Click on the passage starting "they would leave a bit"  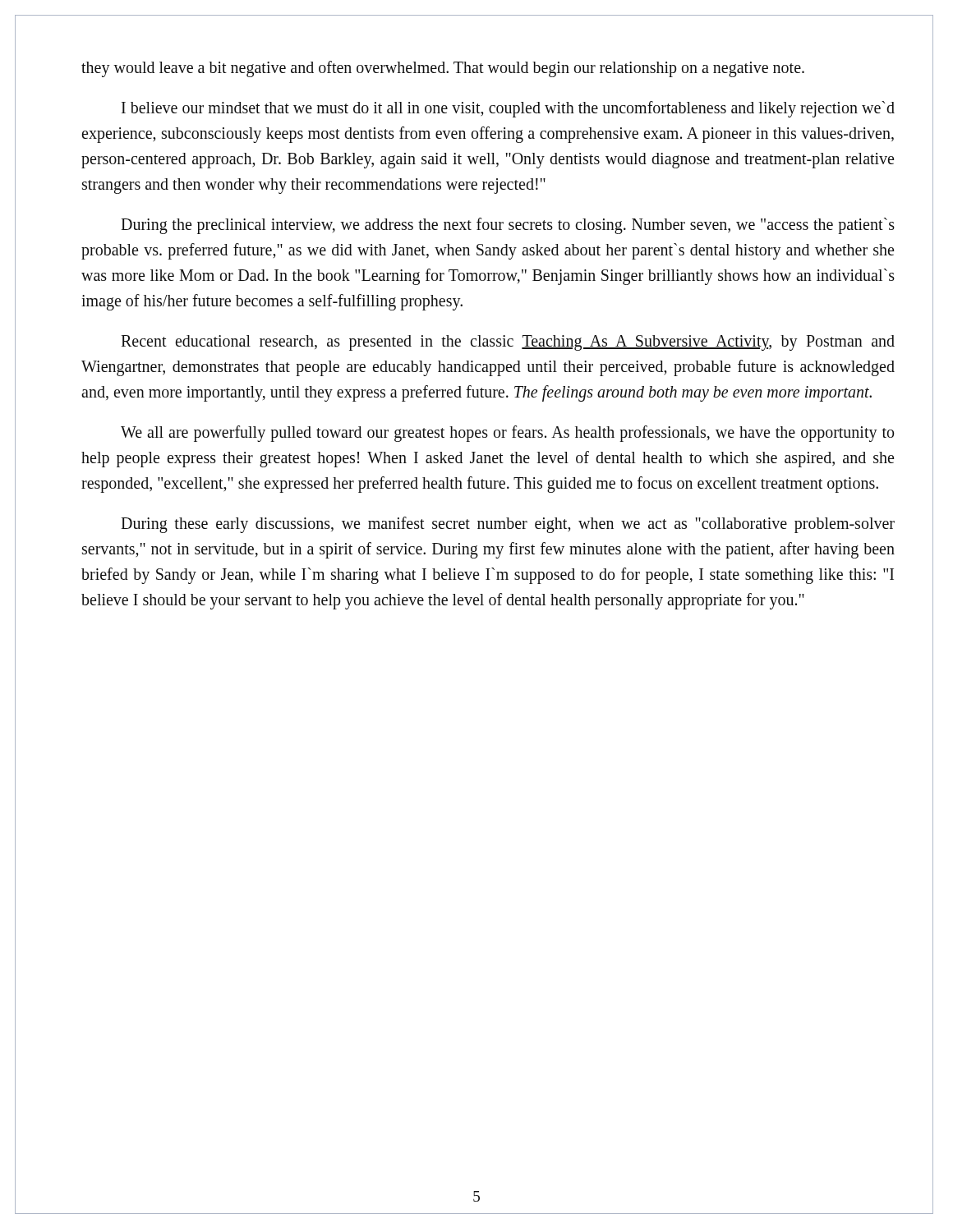pos(488,334)
